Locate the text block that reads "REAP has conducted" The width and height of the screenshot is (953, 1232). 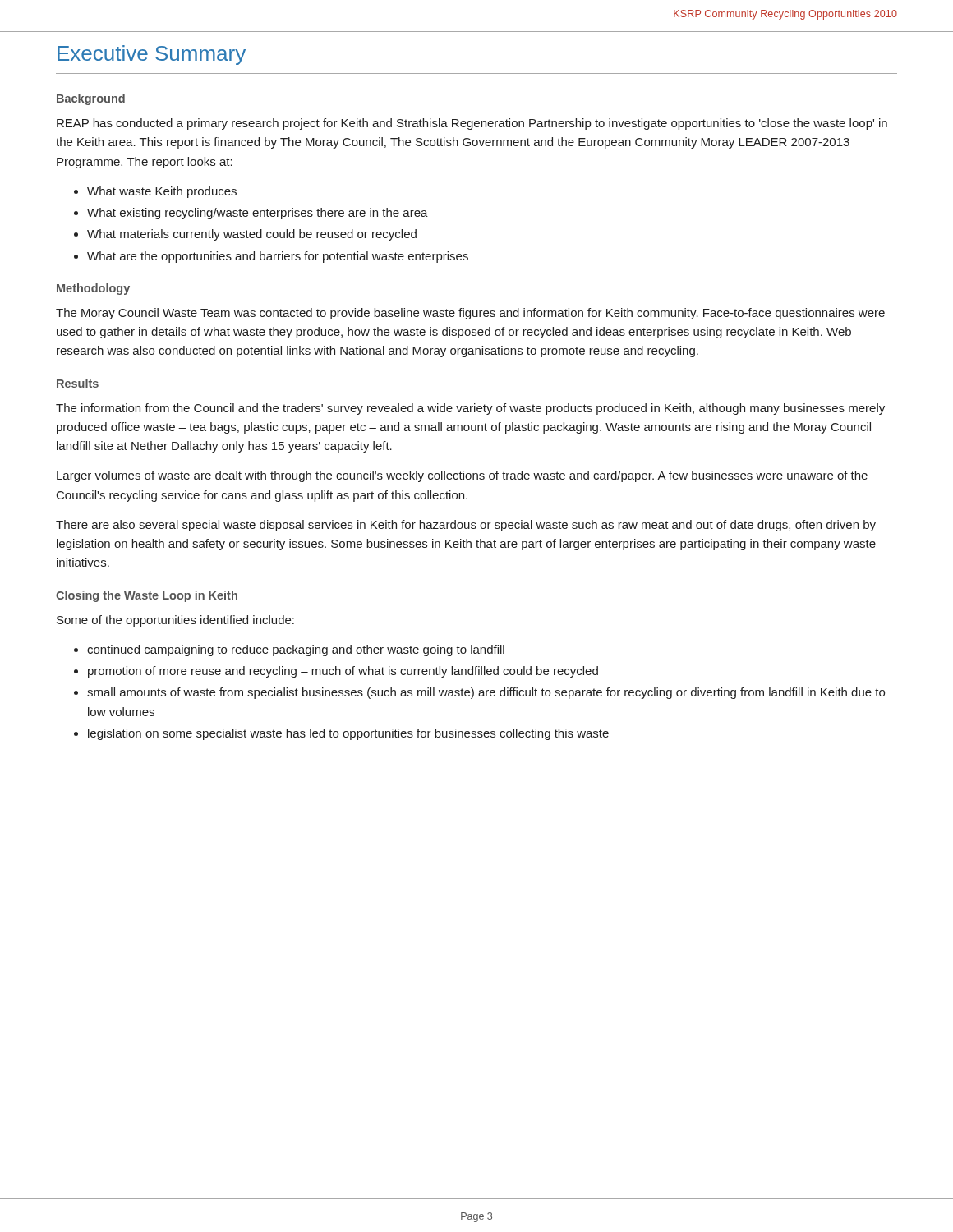(x=472, y=142)
